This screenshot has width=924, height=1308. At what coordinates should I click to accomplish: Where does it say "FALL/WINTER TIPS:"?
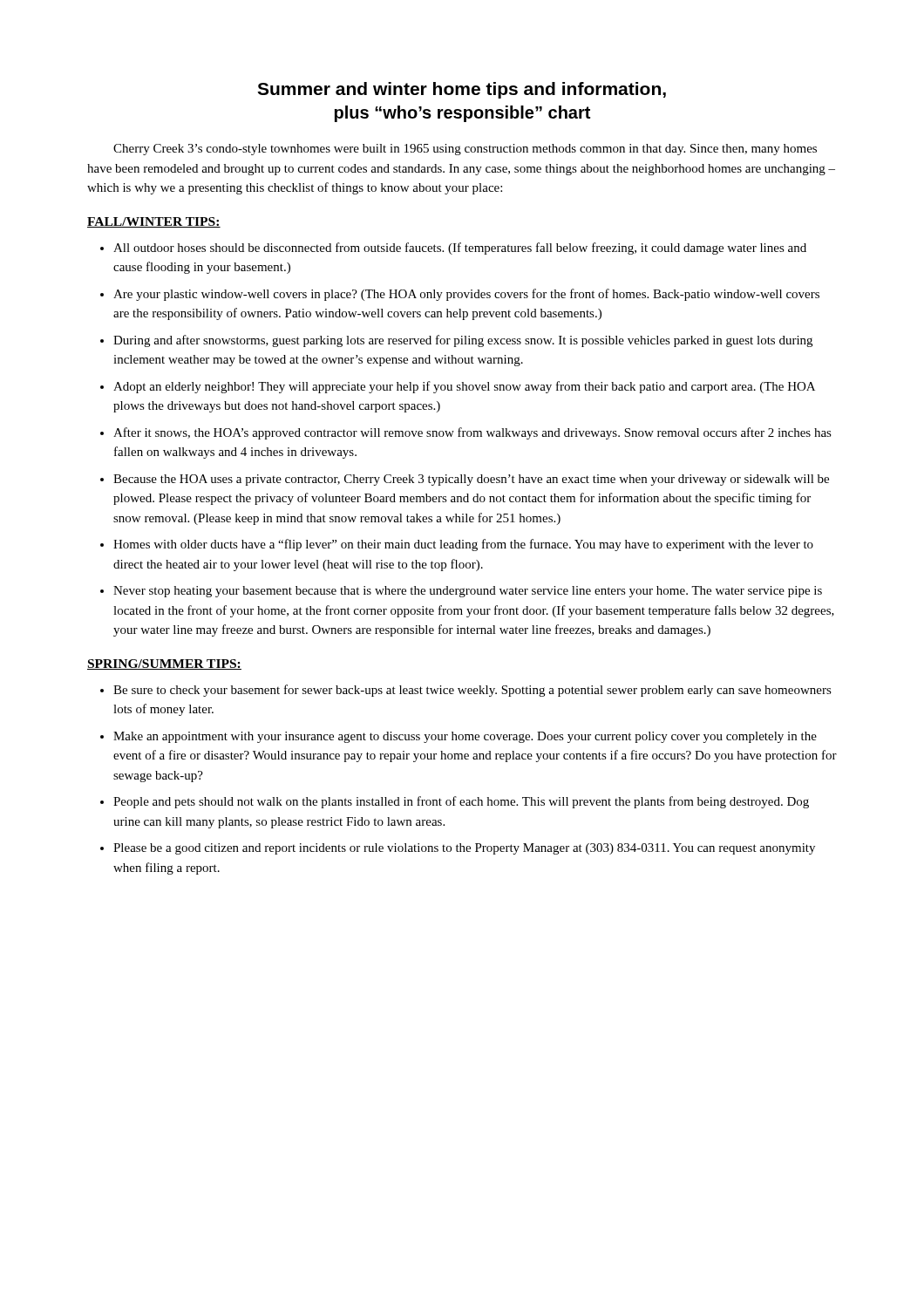click(154, 221)
